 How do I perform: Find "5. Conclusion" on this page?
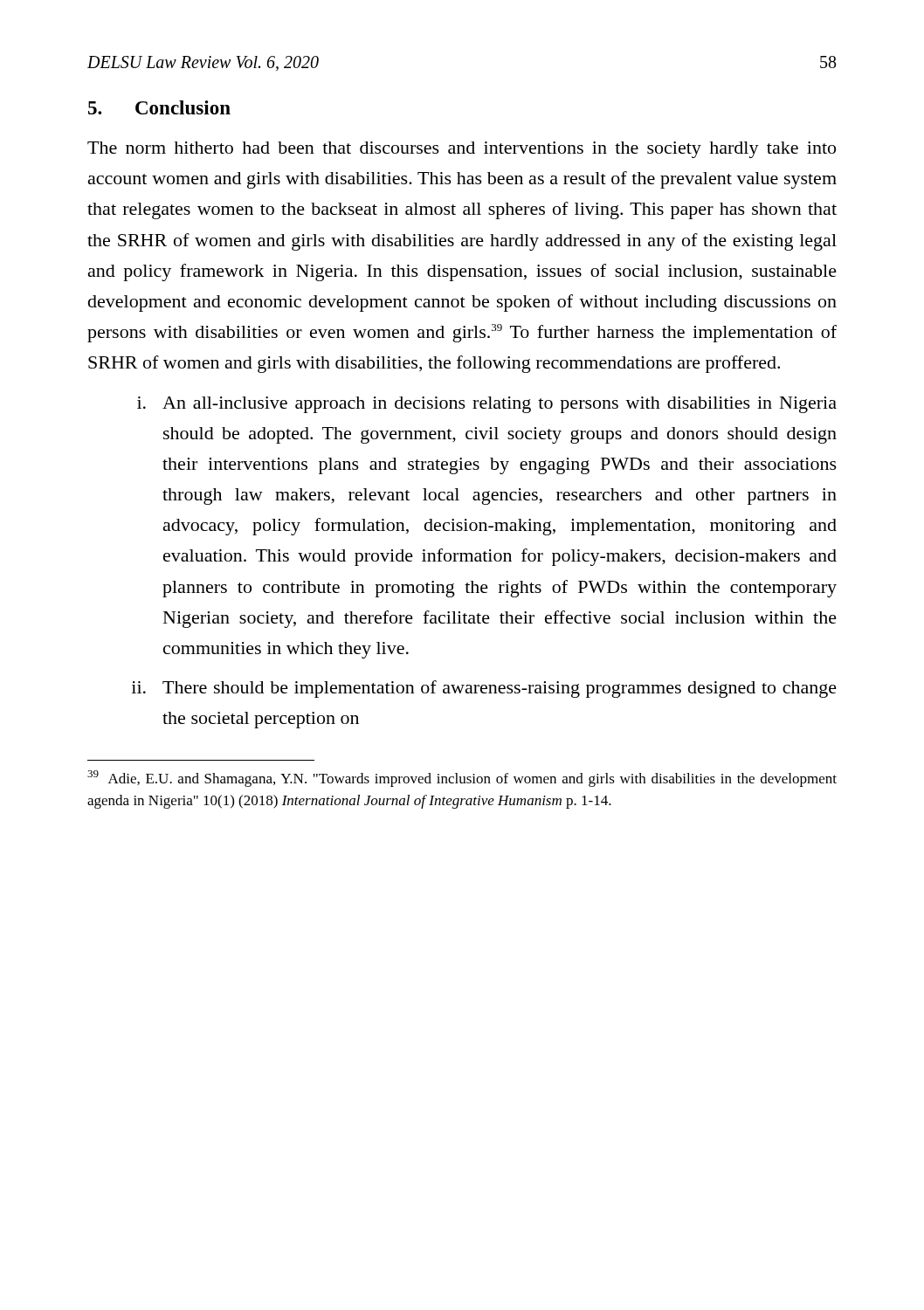[x=159, y=108]
